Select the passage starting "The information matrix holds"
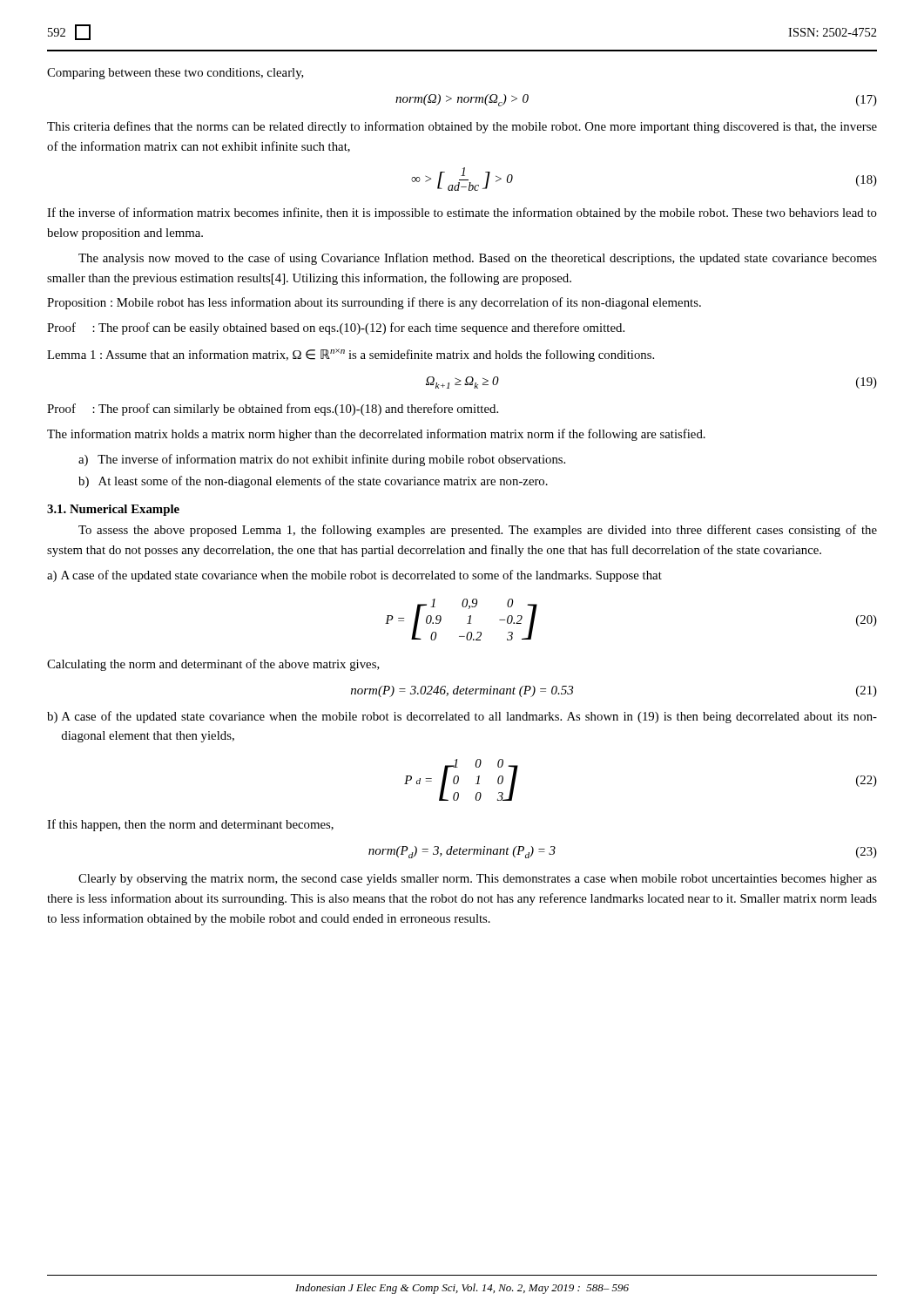This screenshot has width=924, height=1307. point(376,434)
